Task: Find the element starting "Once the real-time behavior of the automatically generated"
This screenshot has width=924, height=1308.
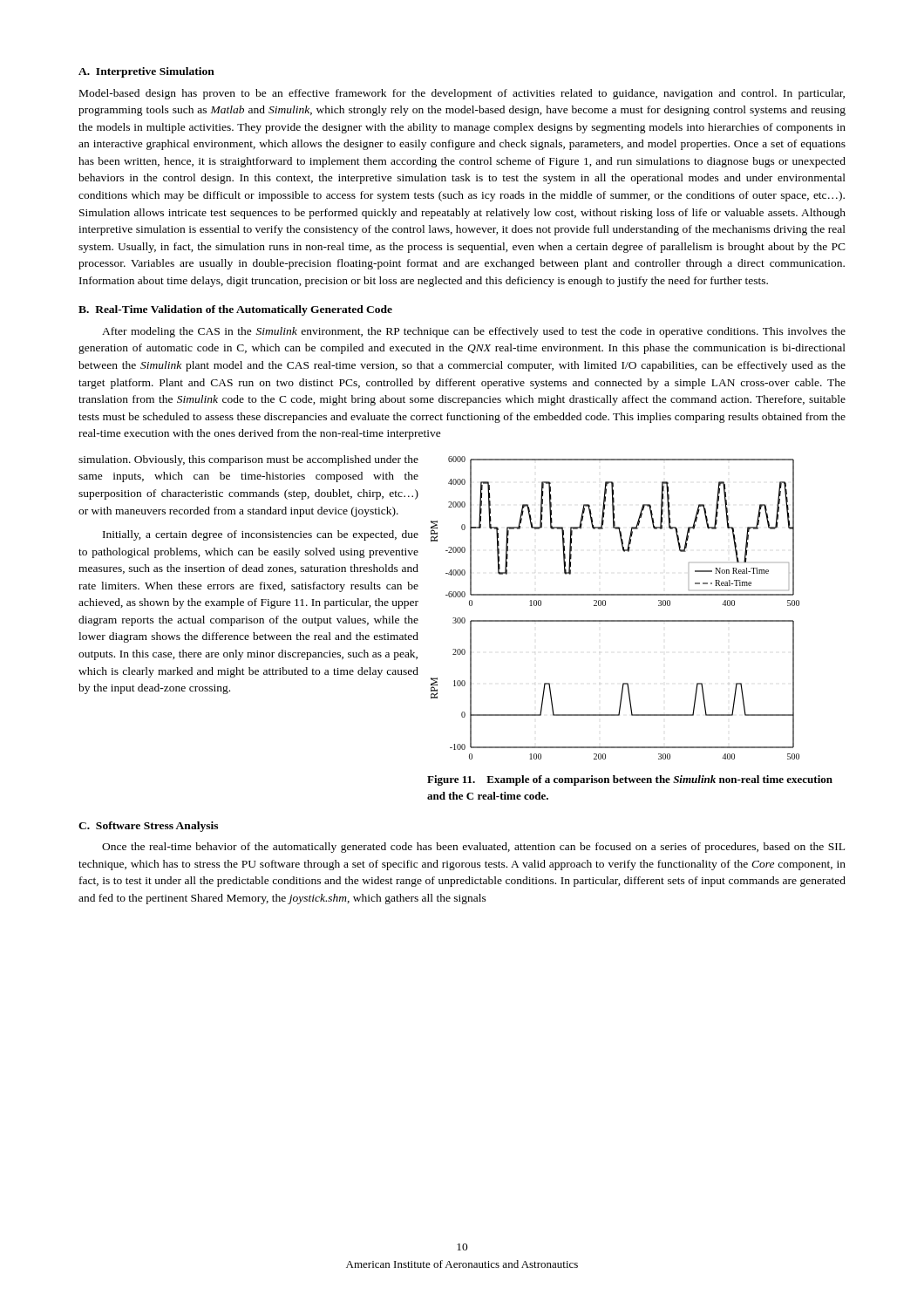Action: [x=462, y=872]
